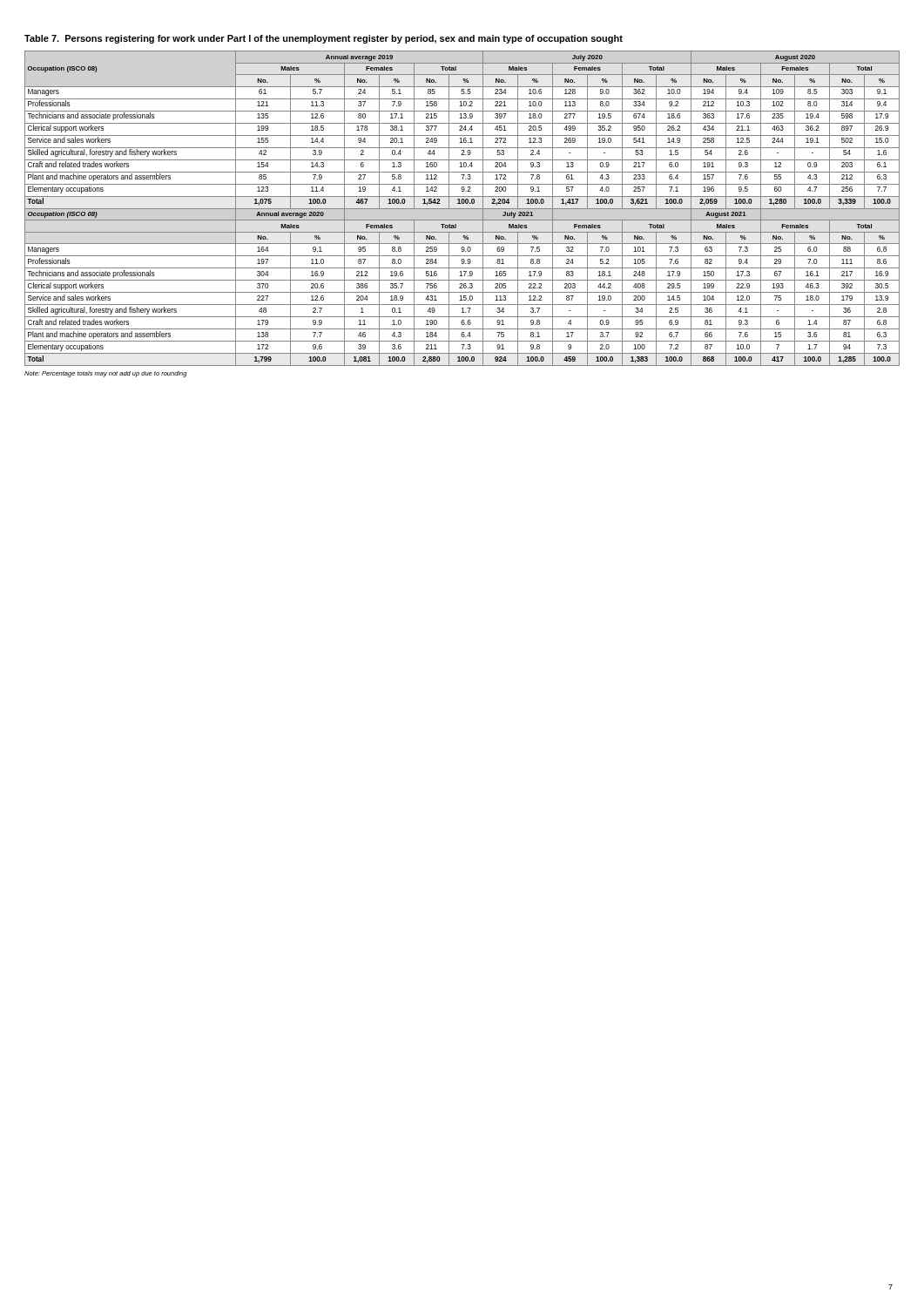Click the title

[x=323, y=38]
